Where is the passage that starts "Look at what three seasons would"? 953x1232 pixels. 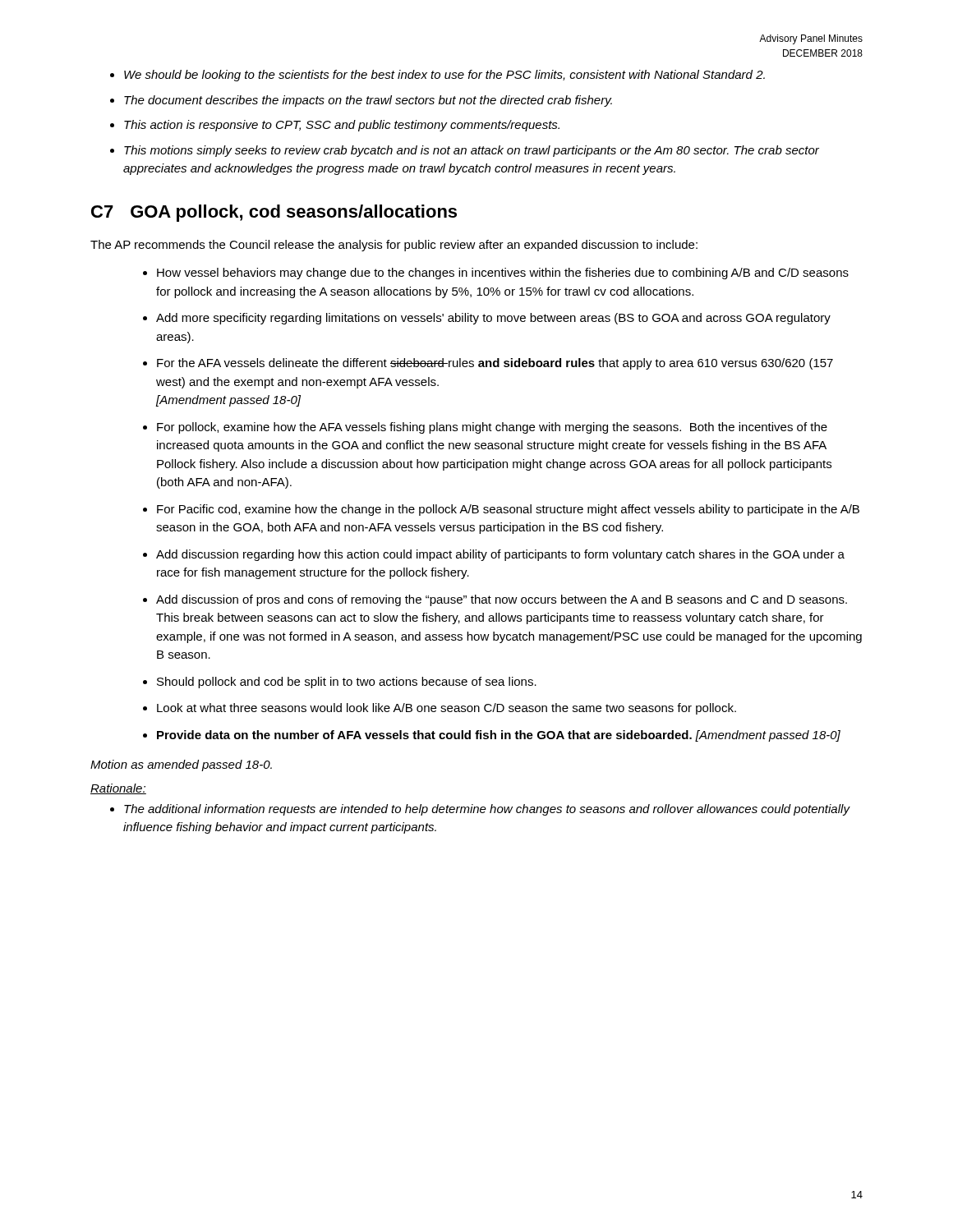click(447, 708)
